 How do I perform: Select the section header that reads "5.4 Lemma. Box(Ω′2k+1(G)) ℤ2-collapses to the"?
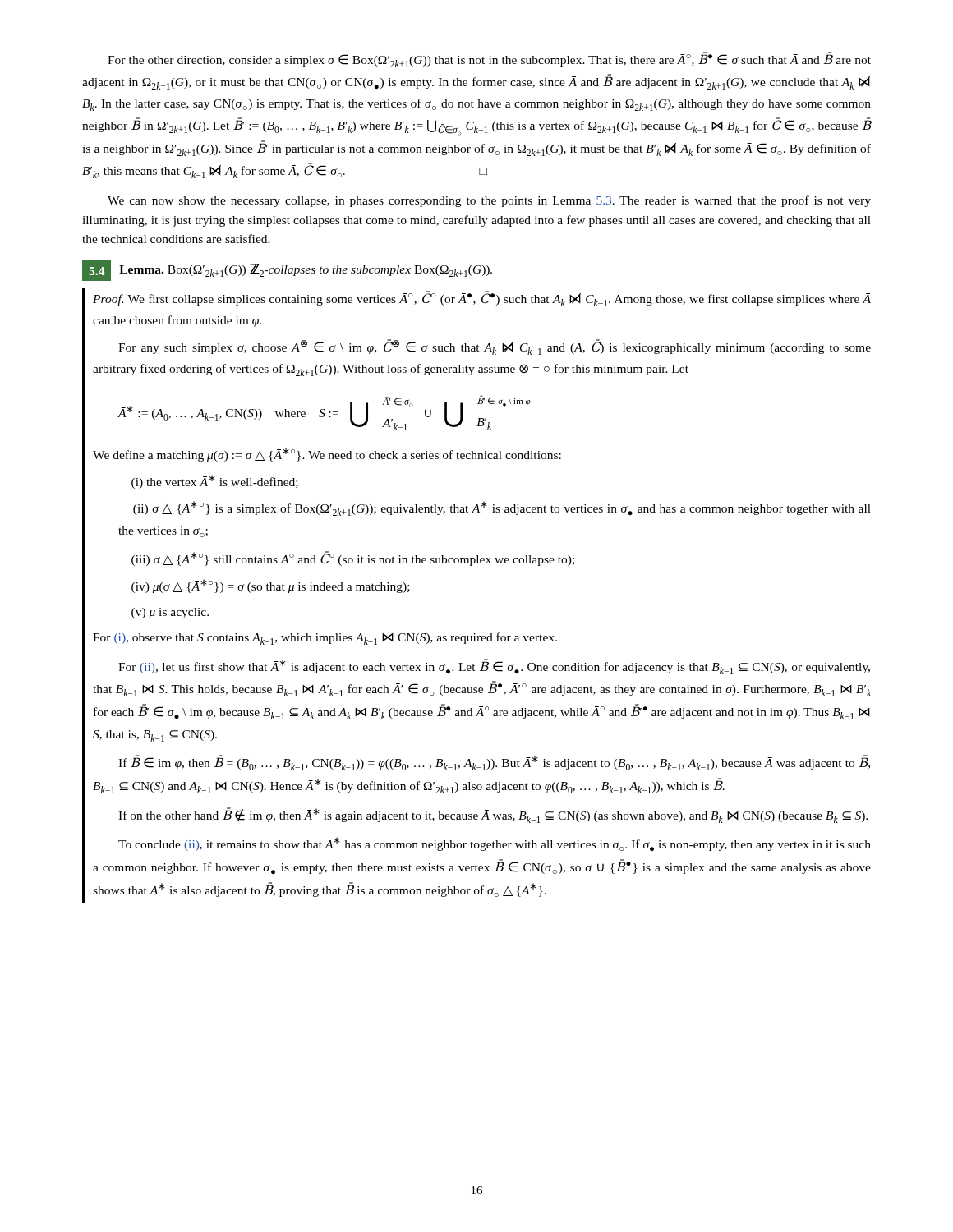[x=288, y=271]
